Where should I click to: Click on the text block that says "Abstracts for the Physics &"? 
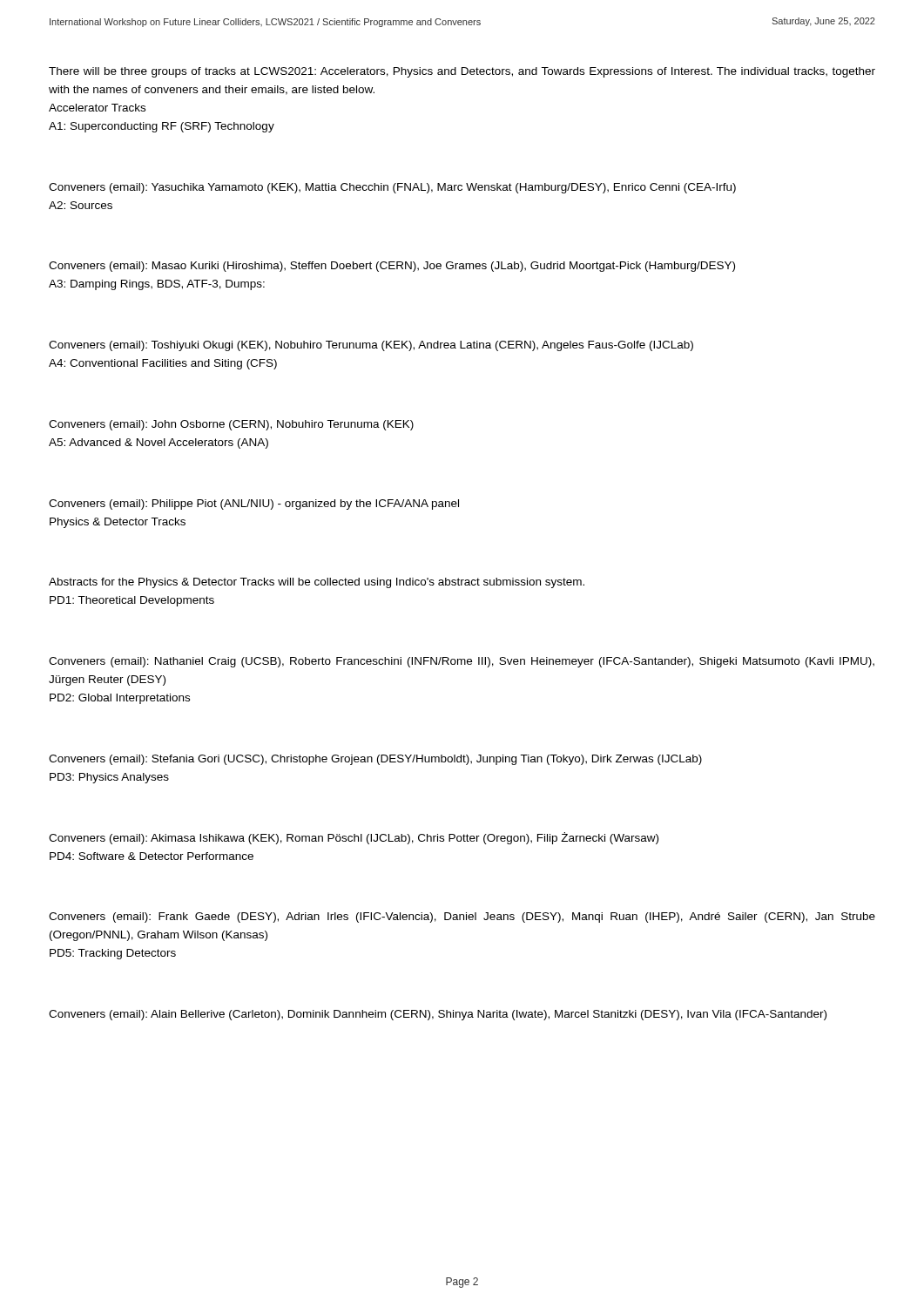pyautogui.click(x=317, y=591)
